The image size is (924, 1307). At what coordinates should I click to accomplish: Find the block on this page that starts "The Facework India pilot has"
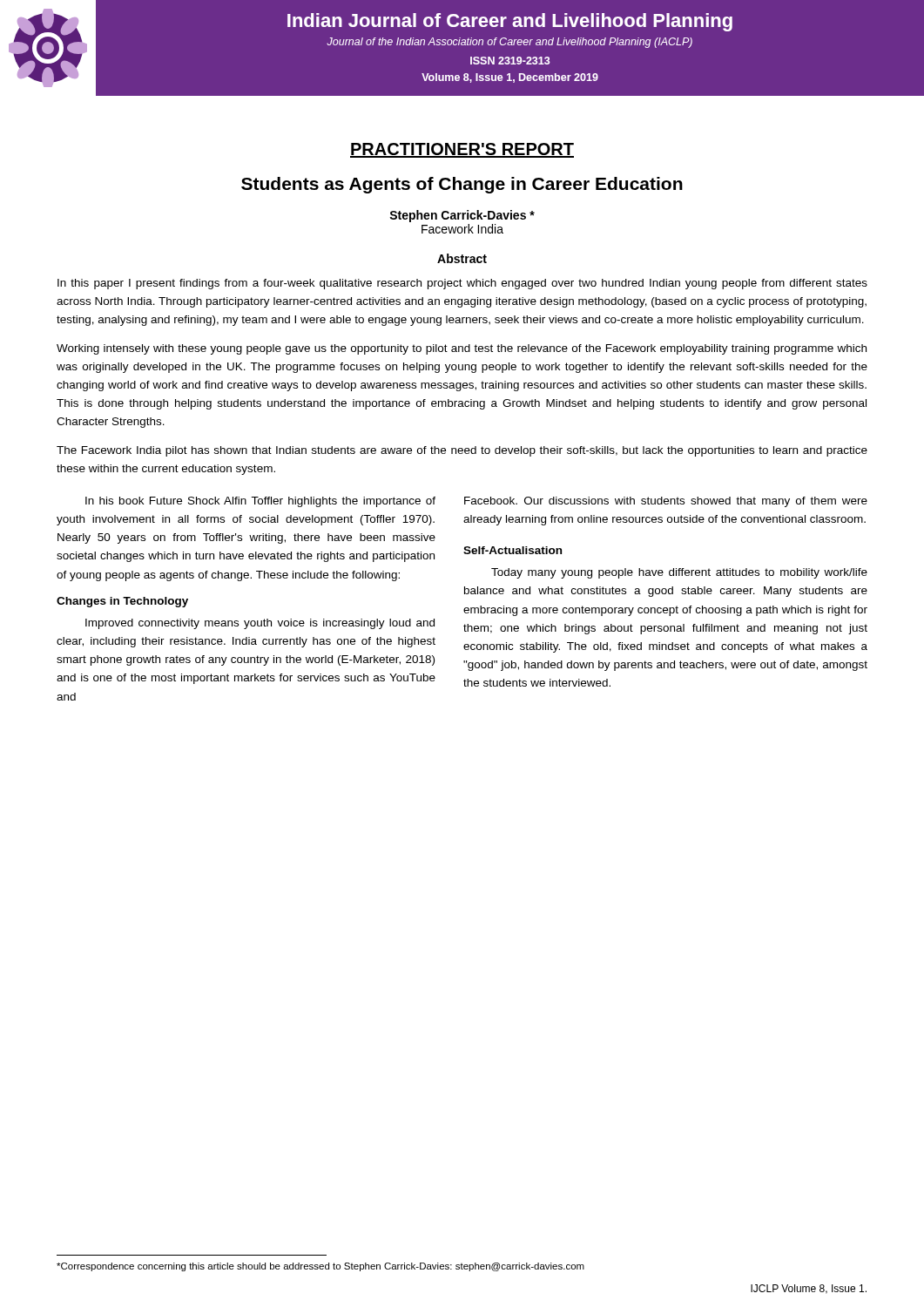(462, 459)
